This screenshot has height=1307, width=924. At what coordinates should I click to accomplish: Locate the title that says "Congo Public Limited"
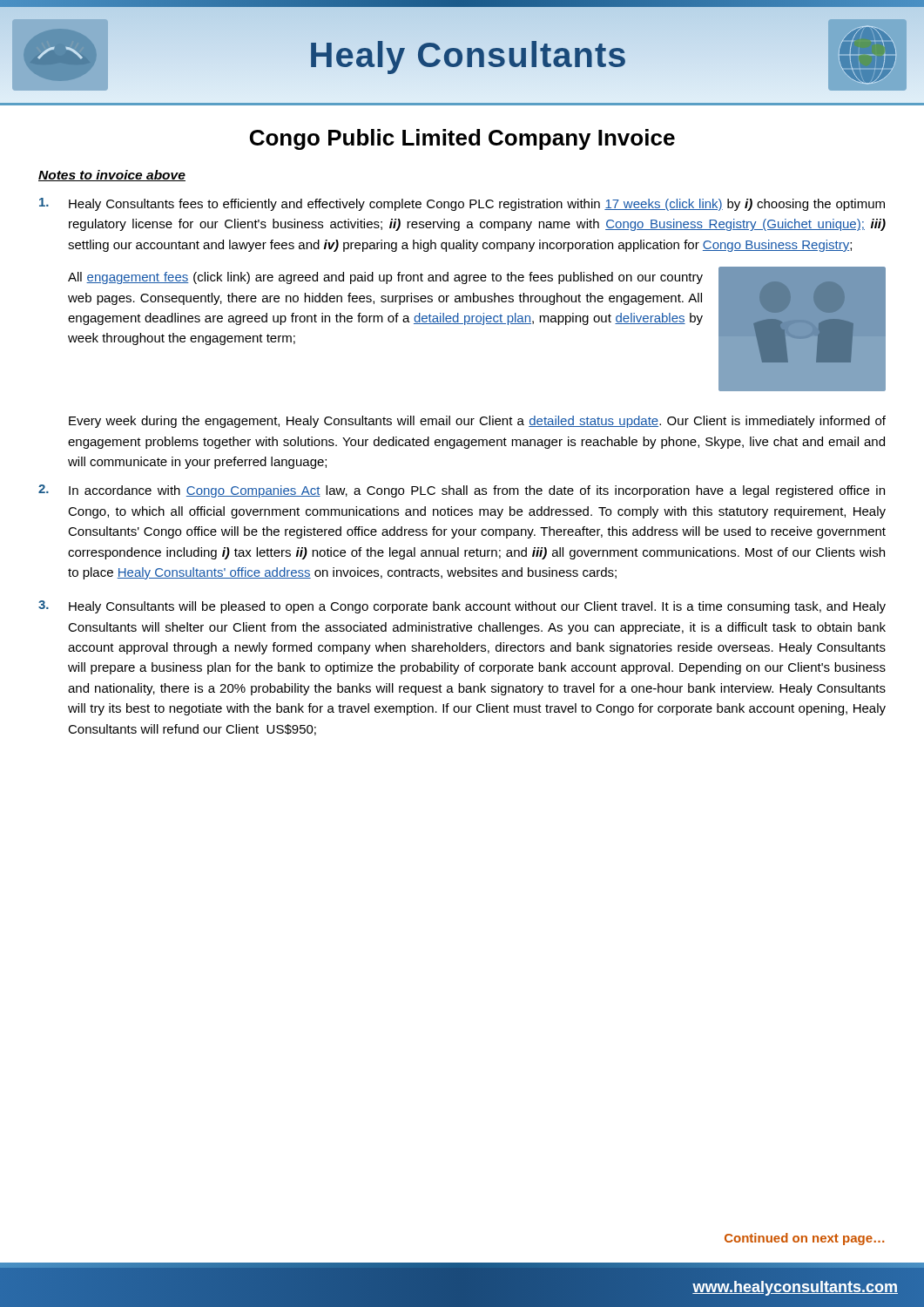pyautogui.click(x=462, y=138)
